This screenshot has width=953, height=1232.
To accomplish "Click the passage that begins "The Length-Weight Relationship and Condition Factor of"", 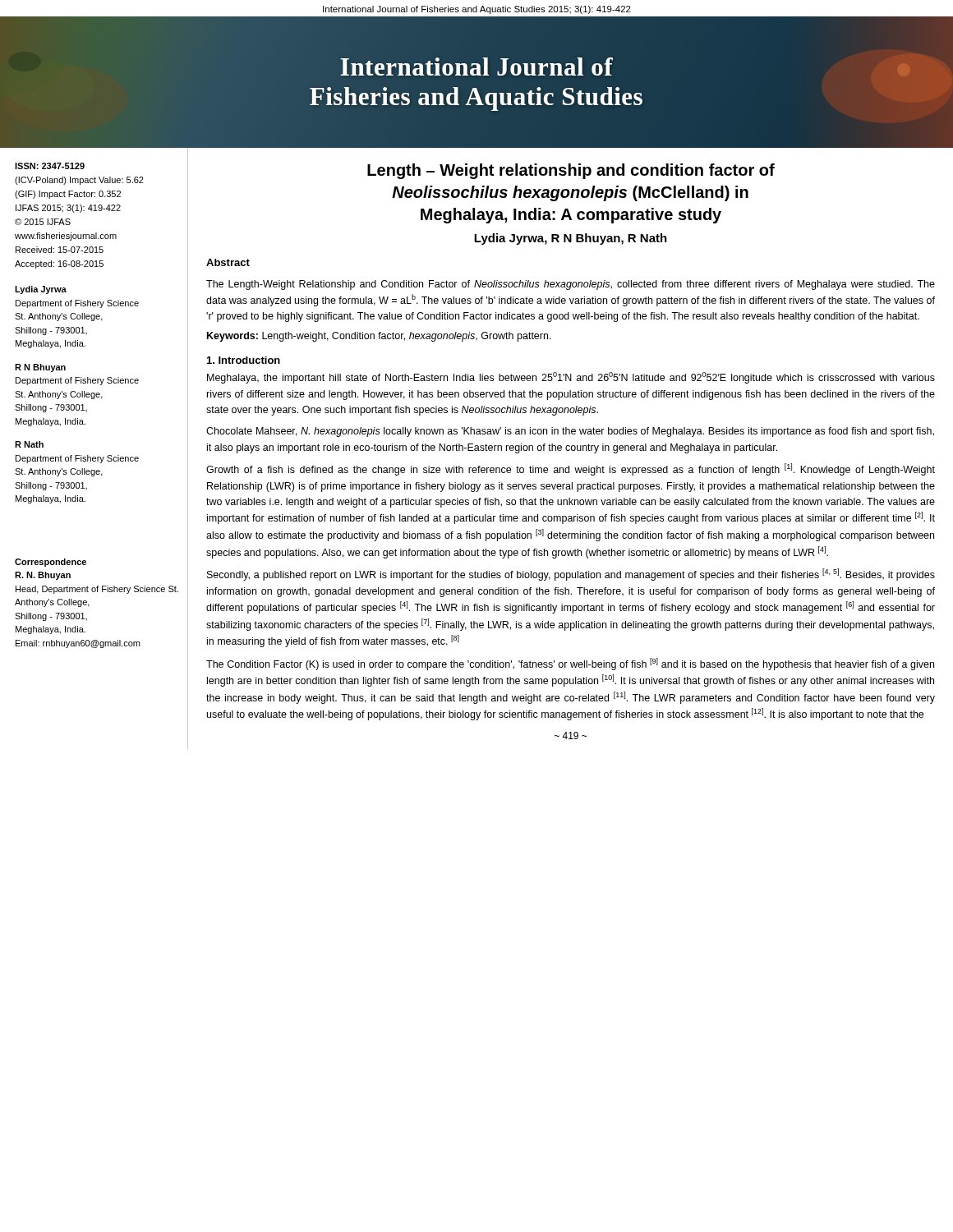I will (x=571, y=300).
